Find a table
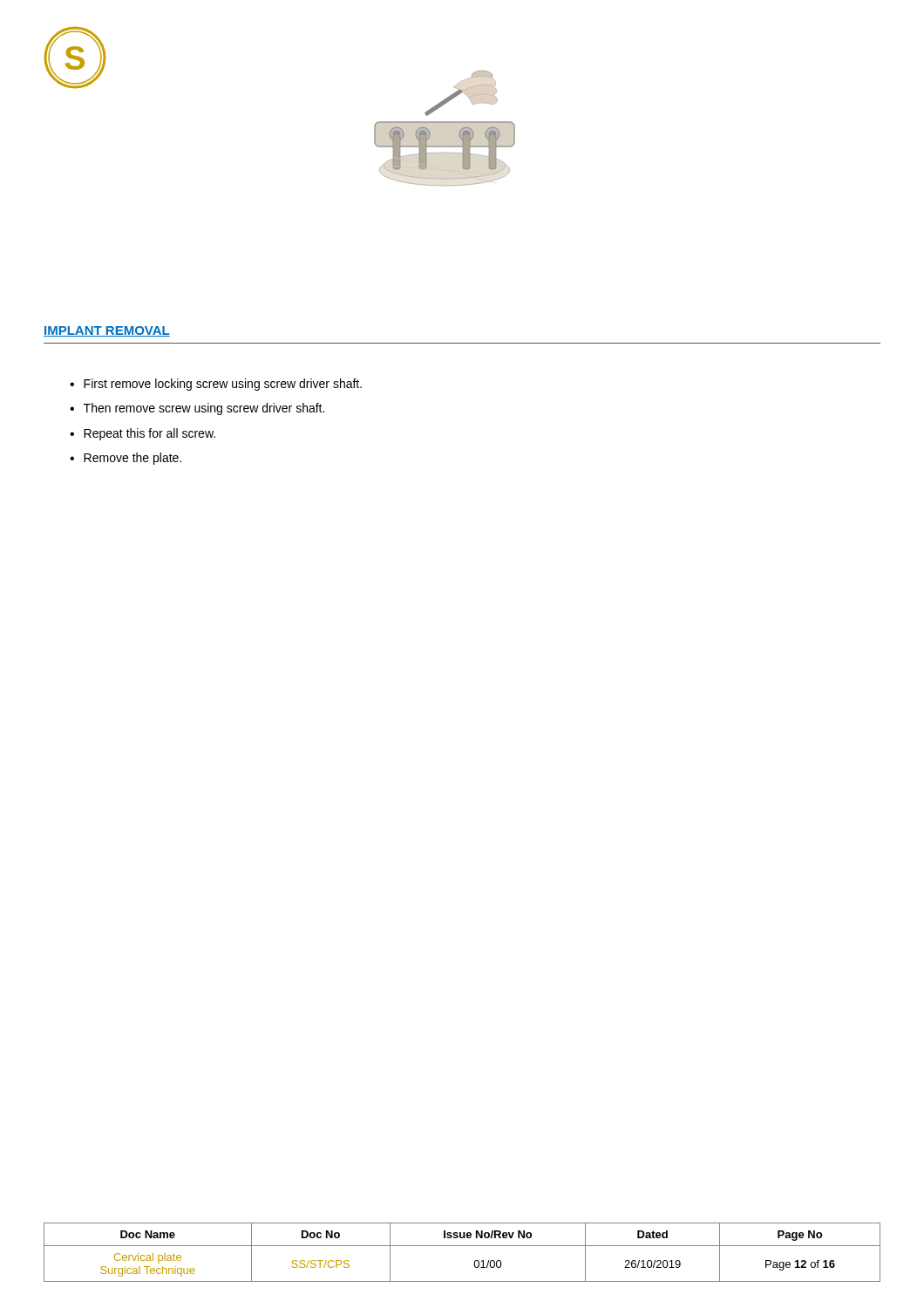This screenshot has width=924, height=1308. 462,1252
